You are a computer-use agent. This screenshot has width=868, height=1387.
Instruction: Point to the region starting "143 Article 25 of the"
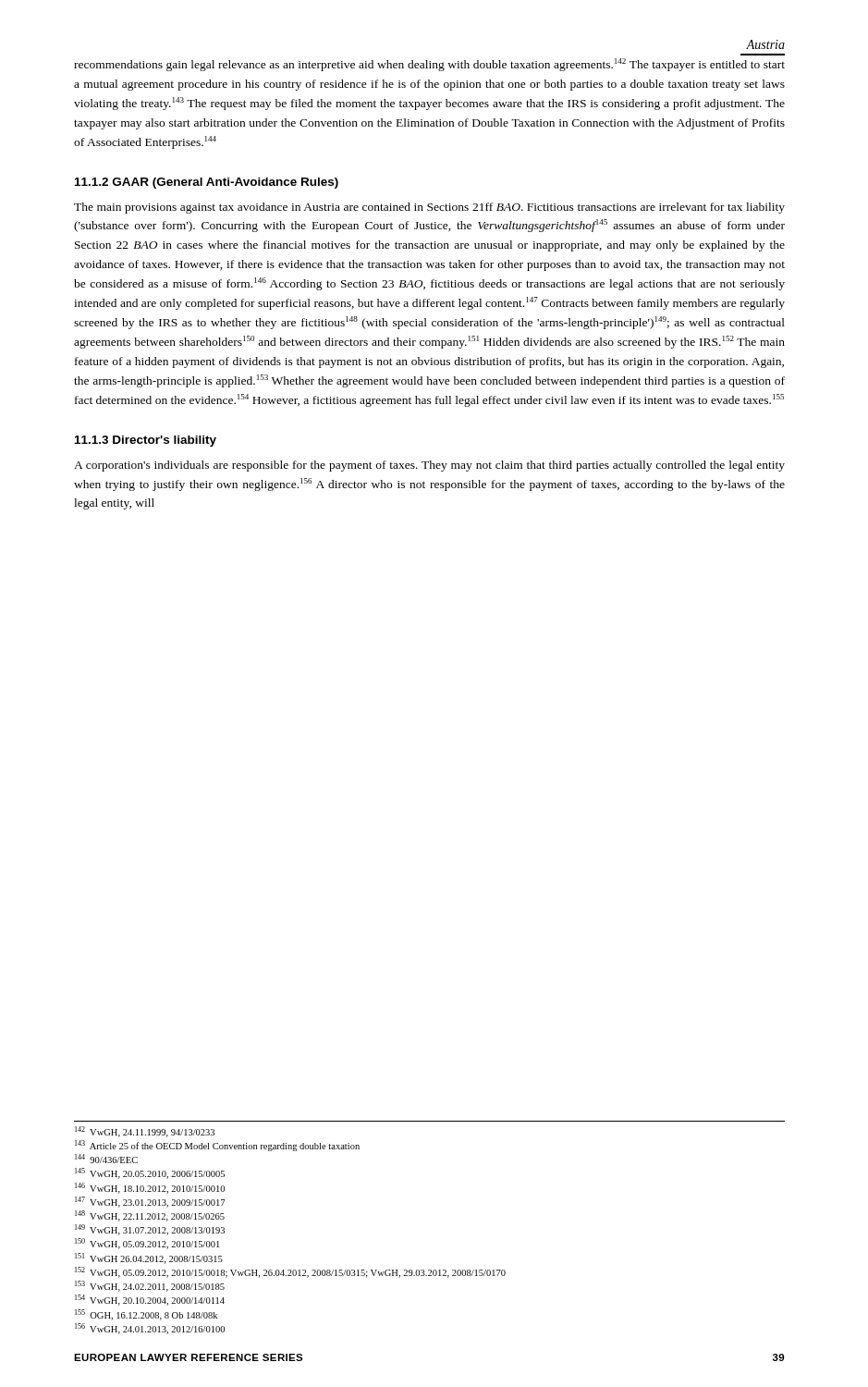(x=217, y=1145)
